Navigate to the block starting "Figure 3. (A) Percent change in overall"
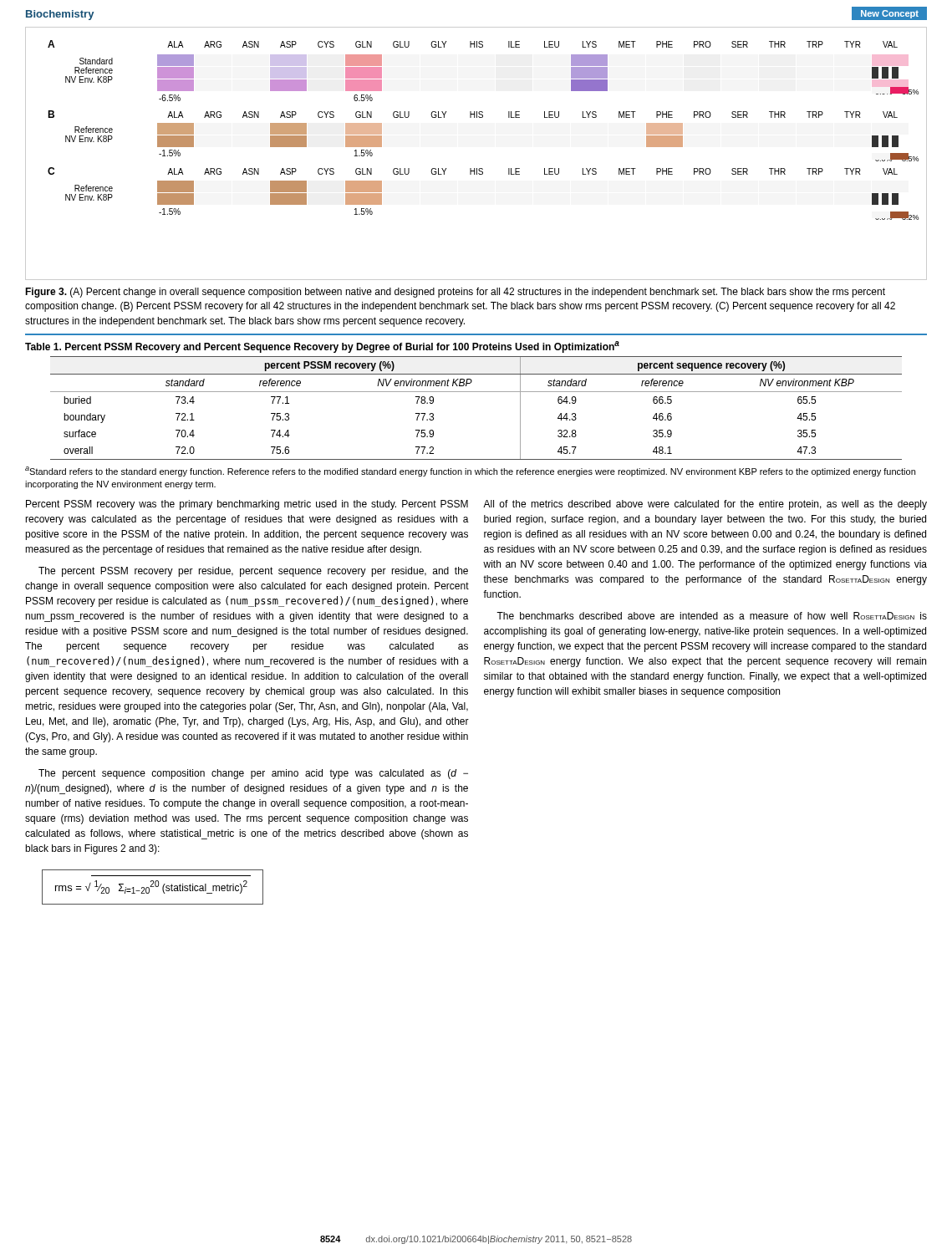 460,306
